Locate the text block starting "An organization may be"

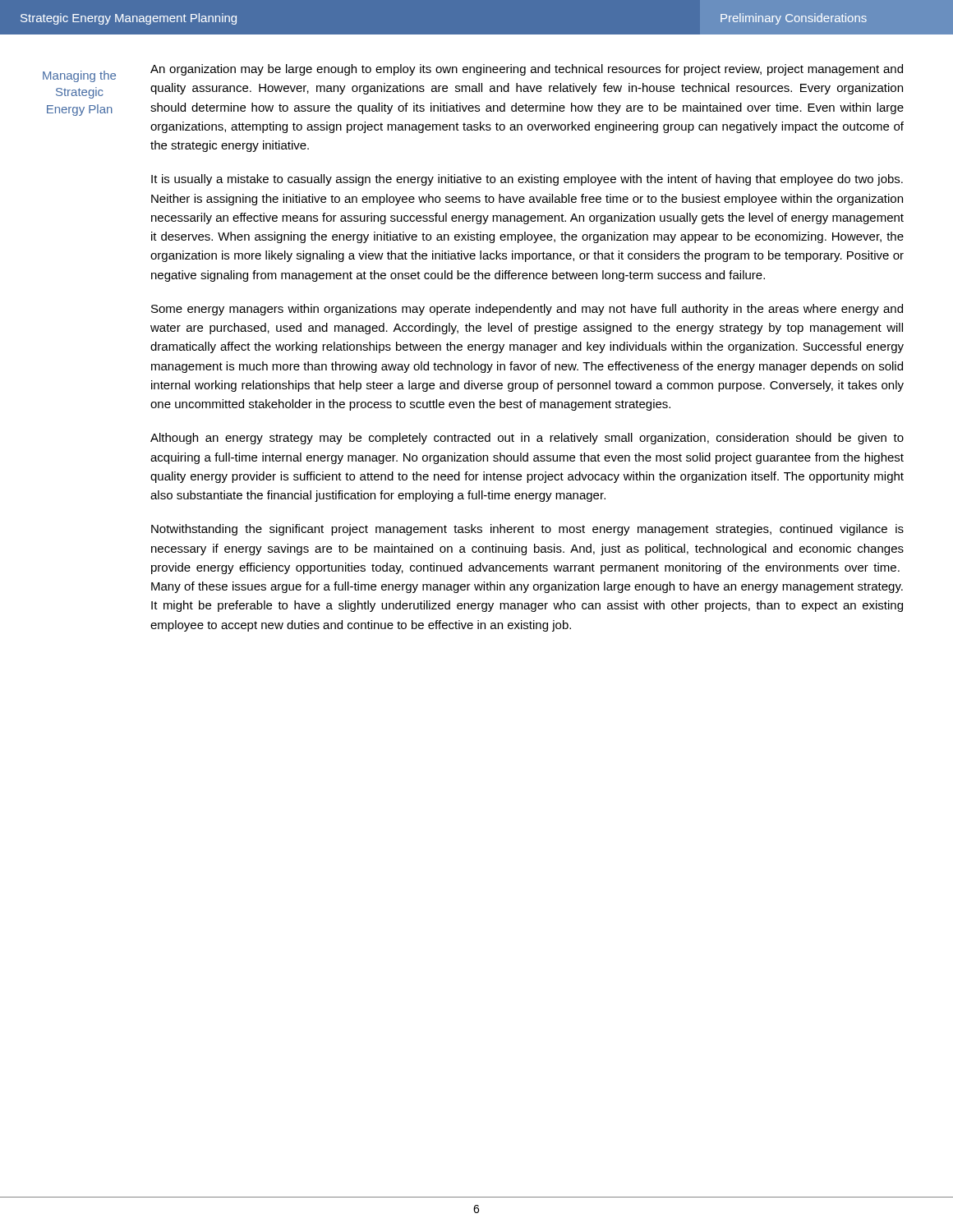click(x=527, y=107)
